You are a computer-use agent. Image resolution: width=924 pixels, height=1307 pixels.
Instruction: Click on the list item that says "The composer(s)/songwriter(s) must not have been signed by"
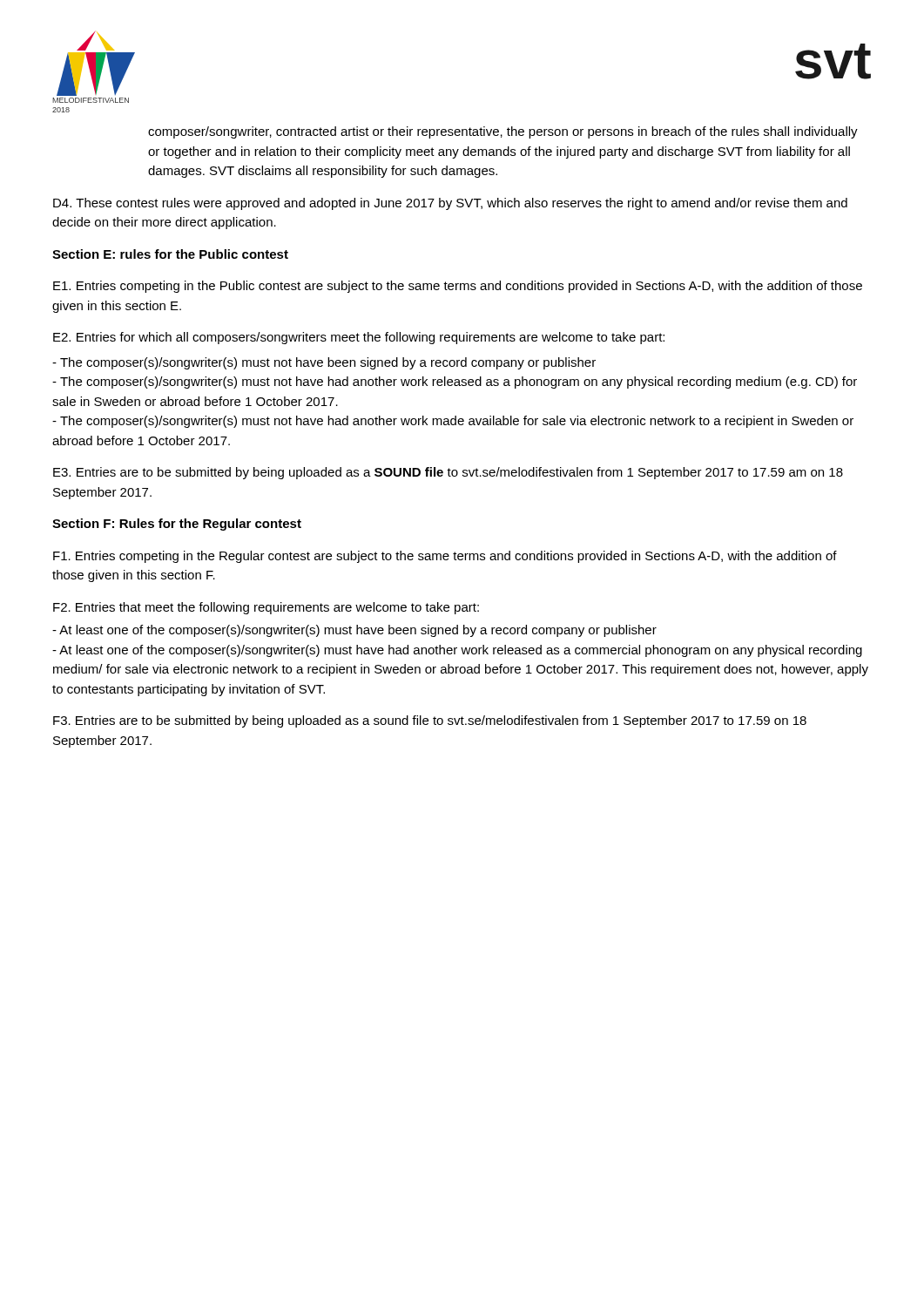(x=462, y=362)
